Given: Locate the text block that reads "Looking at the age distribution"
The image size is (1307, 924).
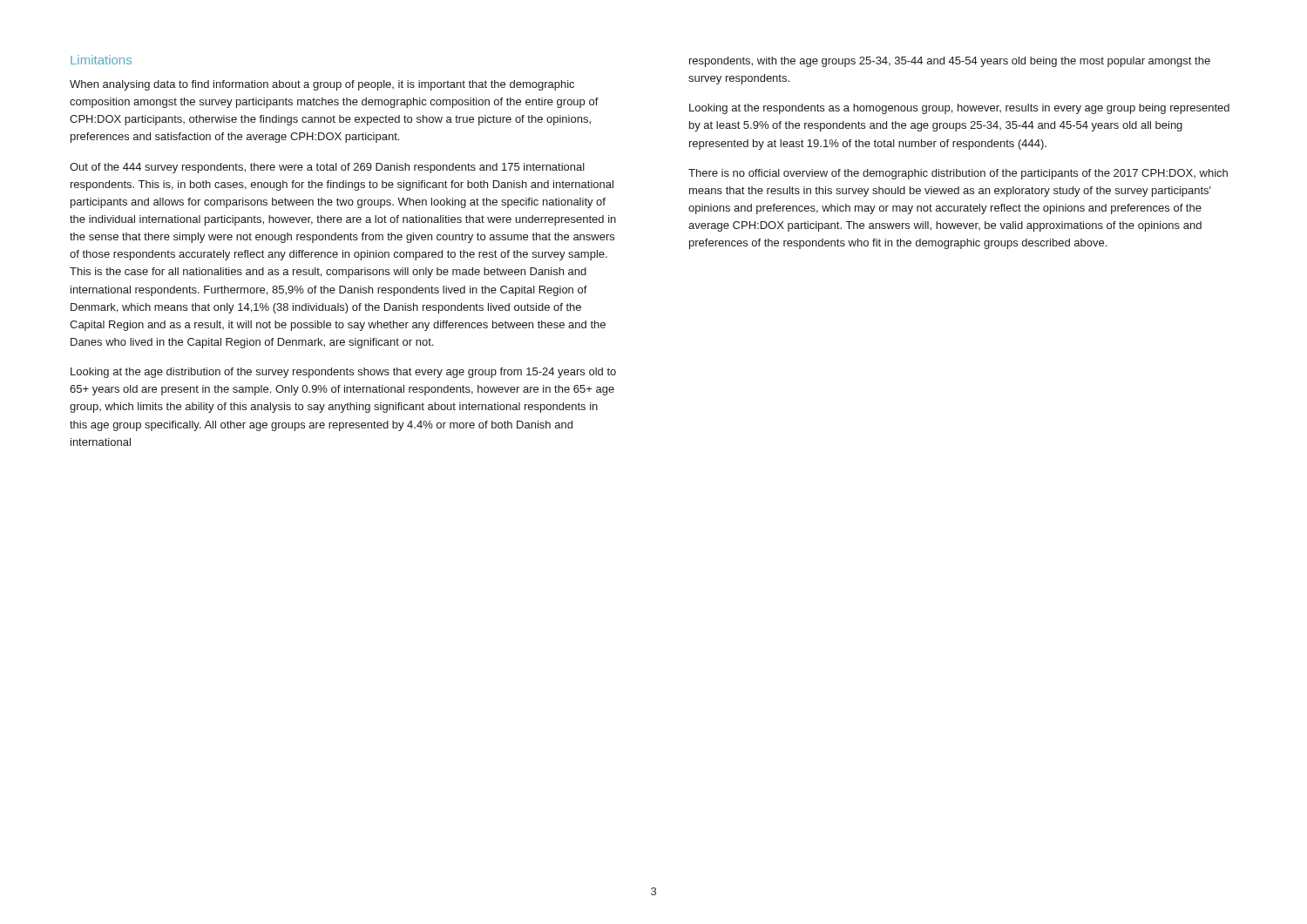Looking at the screenshot, I should pos(343,407).
